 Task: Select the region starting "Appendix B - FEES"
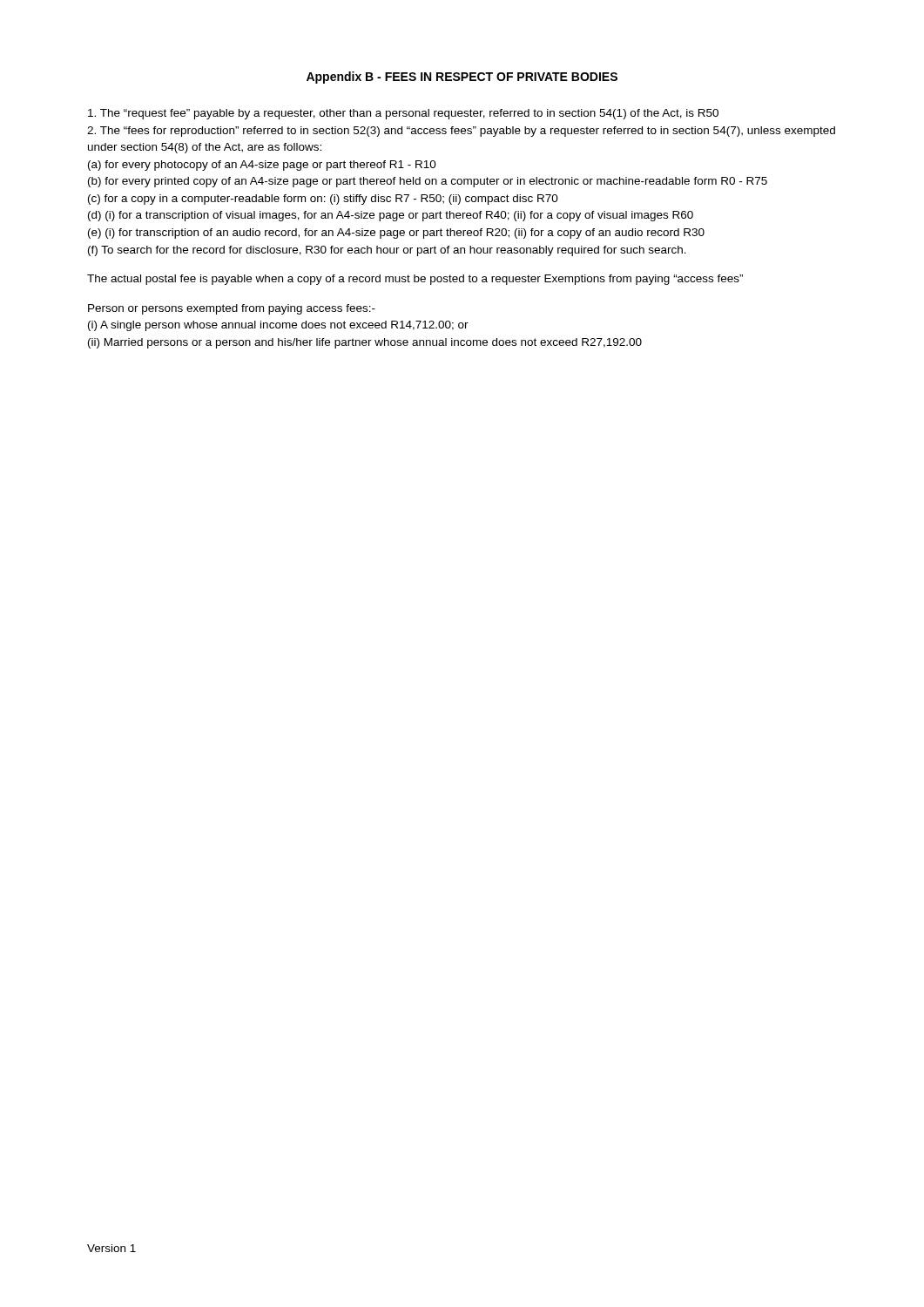coord(462,77)
